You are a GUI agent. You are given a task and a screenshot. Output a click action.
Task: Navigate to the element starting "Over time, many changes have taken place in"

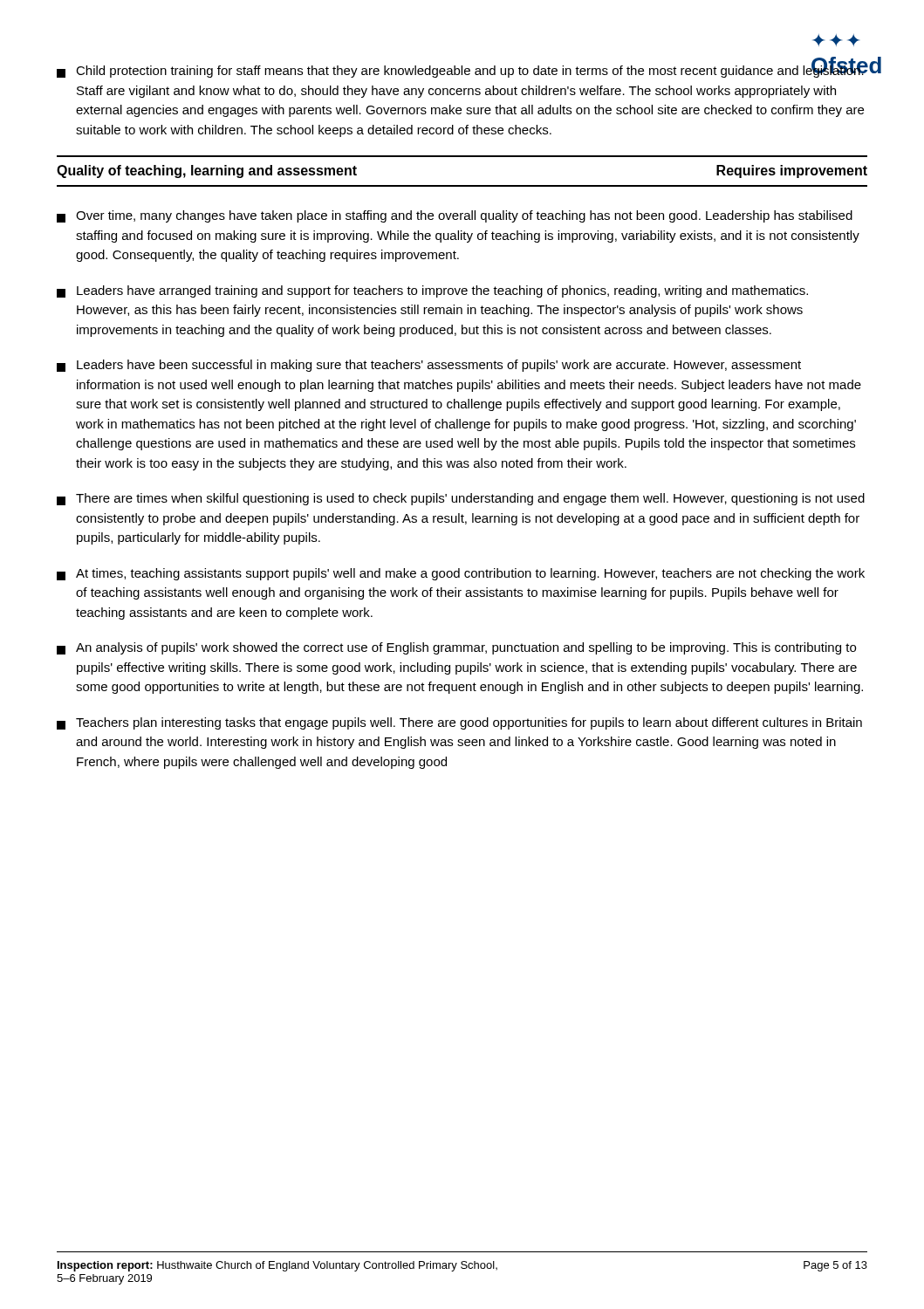[x=462, y=235]
